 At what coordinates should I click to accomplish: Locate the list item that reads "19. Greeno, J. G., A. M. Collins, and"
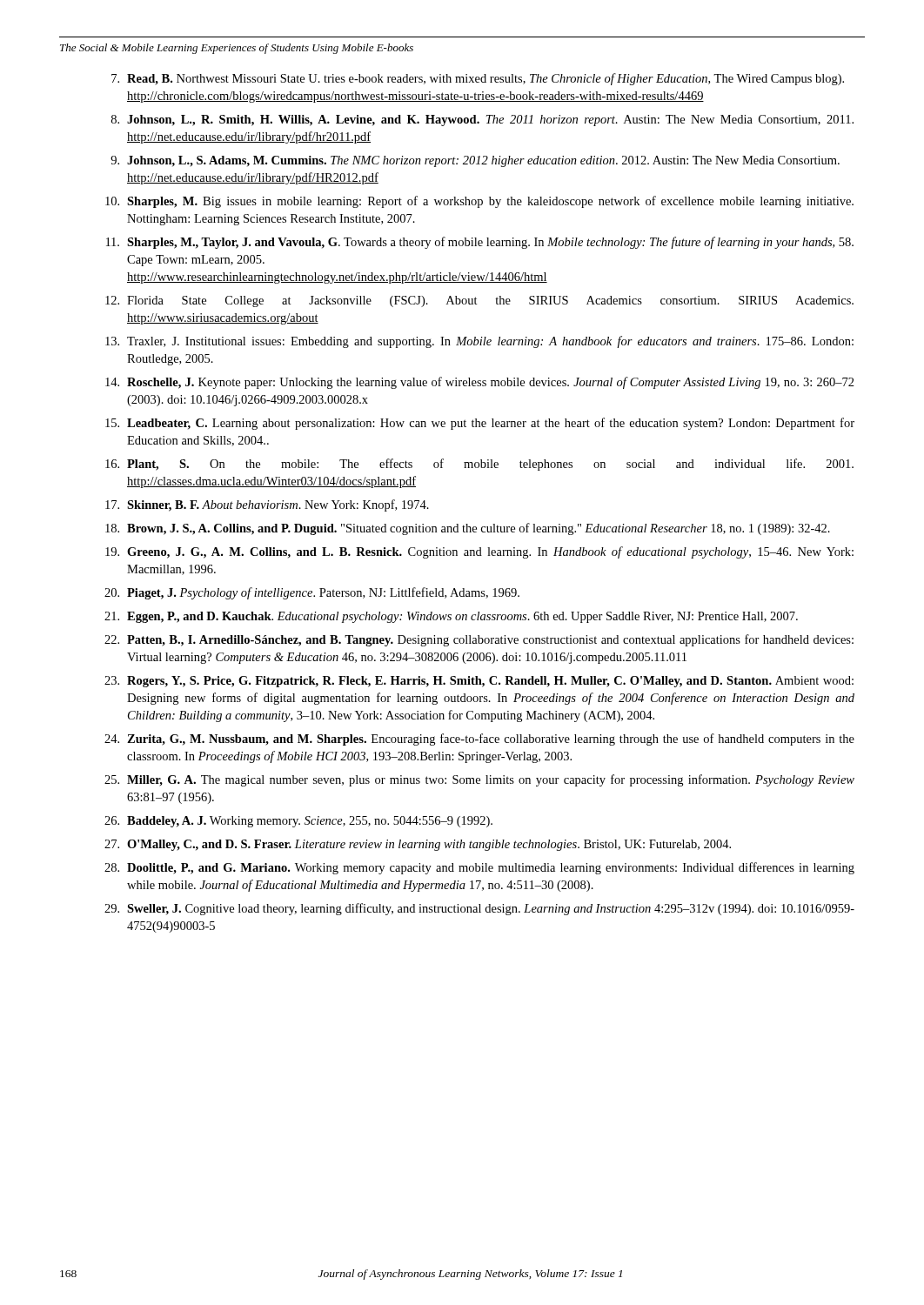[x=474, y=560]
